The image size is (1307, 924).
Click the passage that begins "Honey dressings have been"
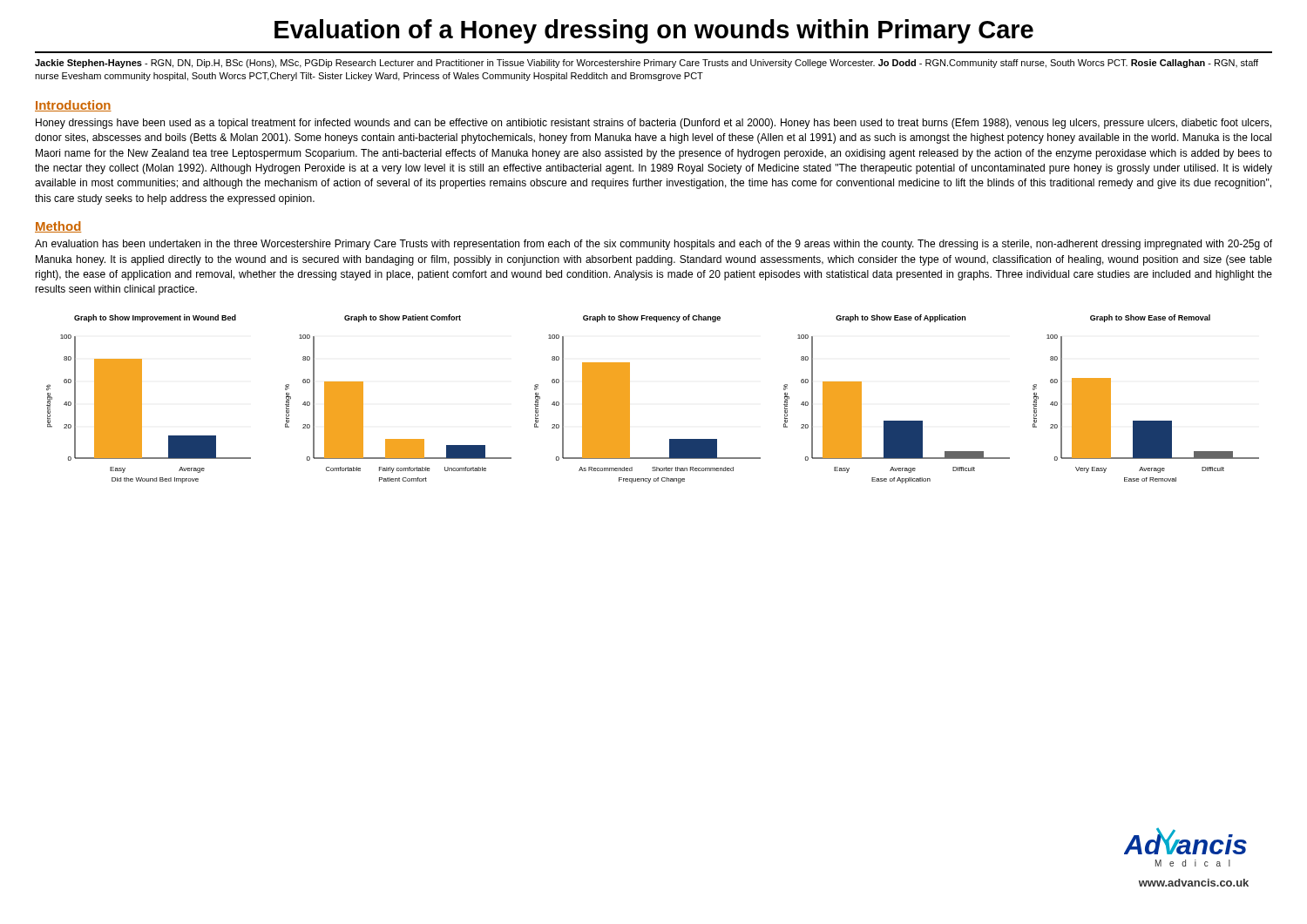654,160
